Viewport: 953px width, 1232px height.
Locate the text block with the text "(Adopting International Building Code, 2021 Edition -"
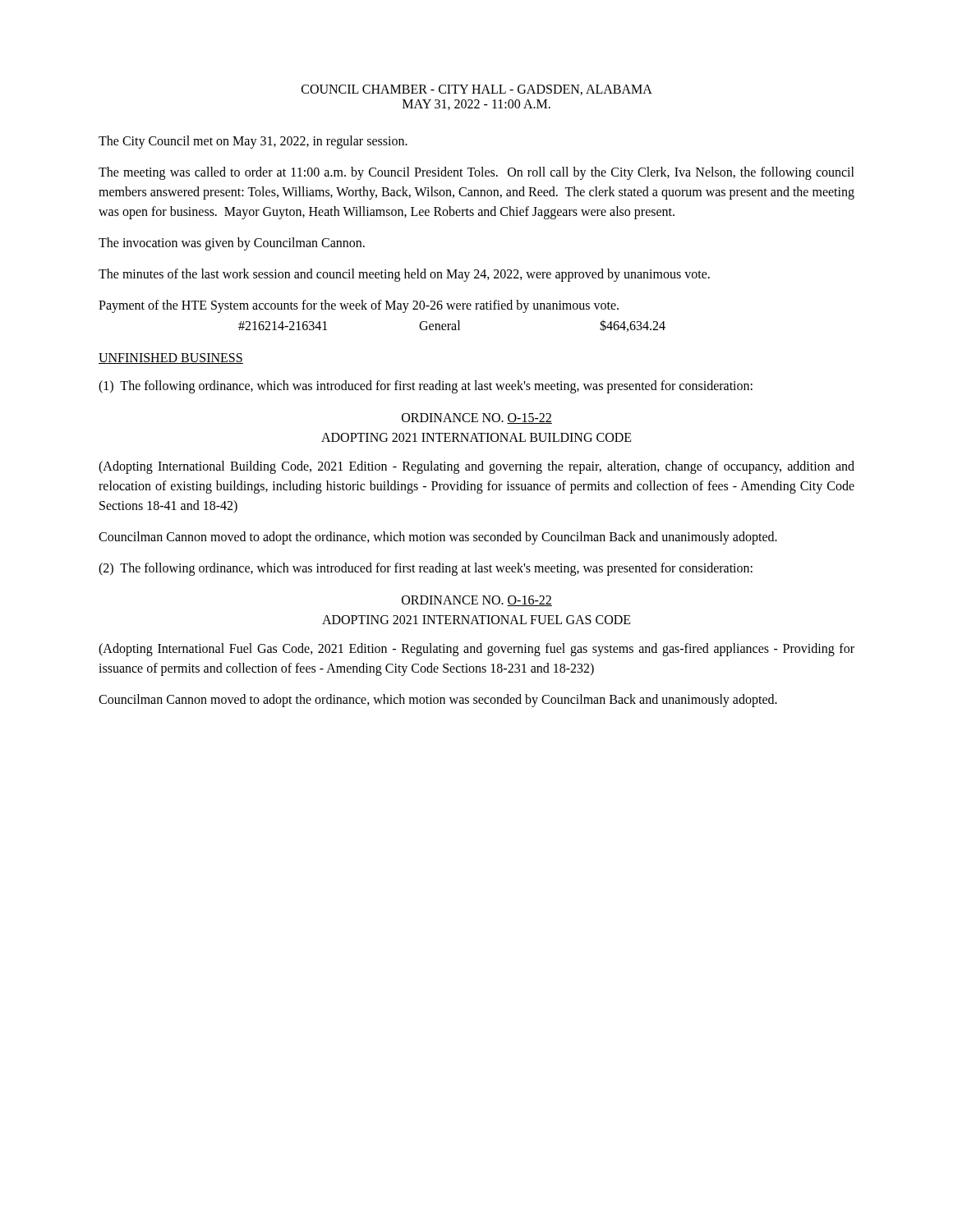[476, 486]
